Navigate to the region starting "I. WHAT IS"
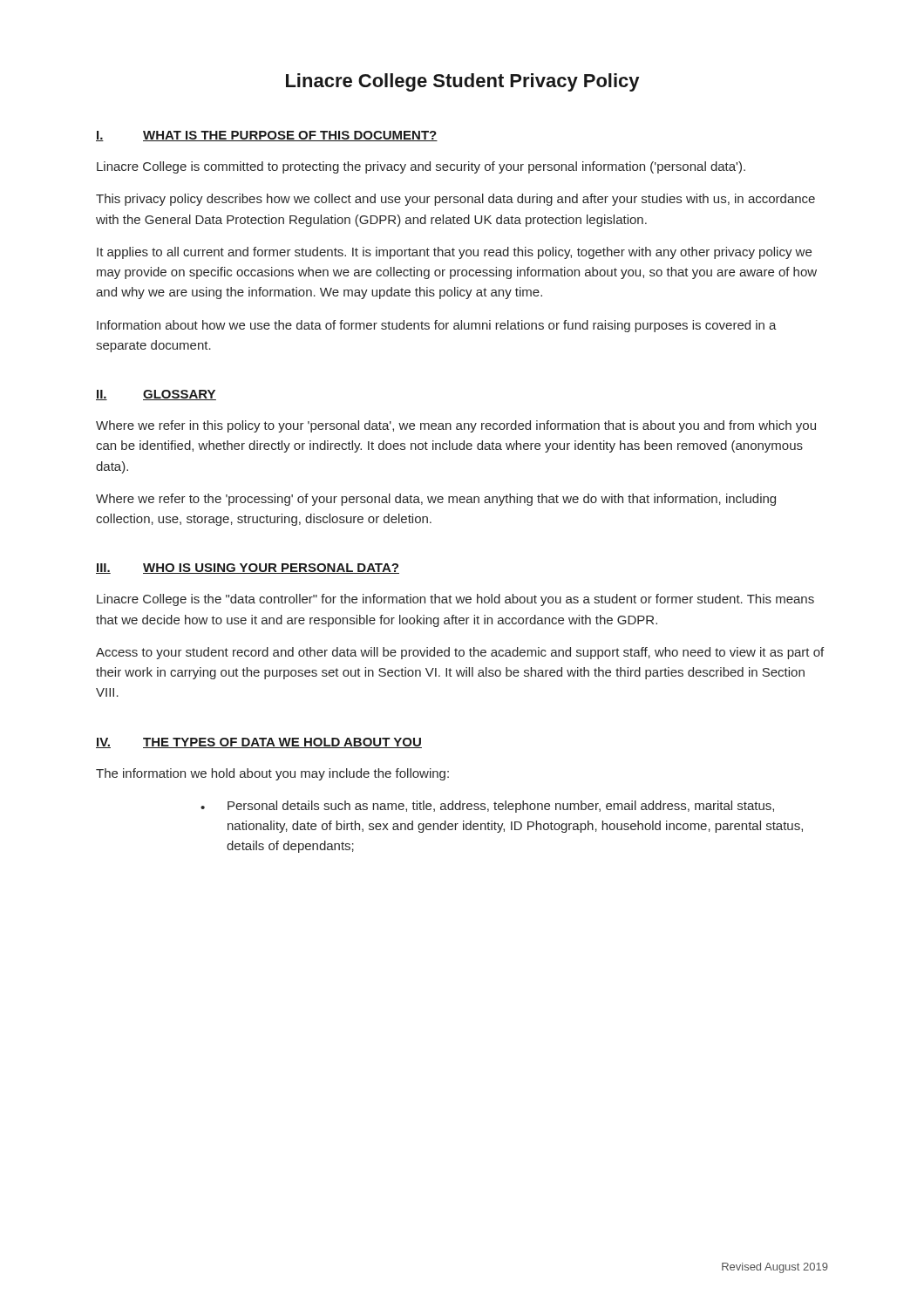The height and width of the screenshot is (1308, 924). (x=266, y=135)
